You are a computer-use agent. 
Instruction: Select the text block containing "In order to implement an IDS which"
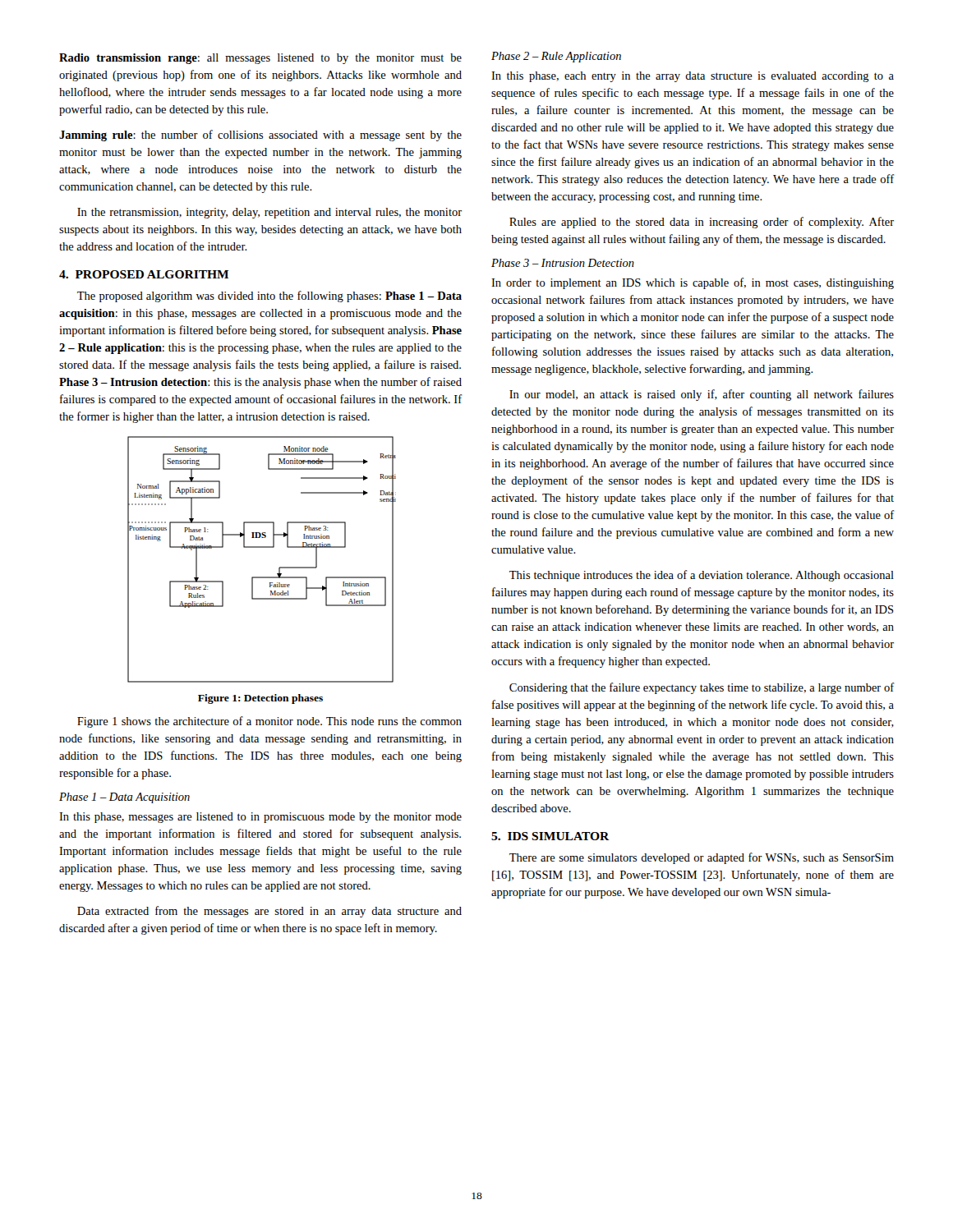(693, 326)
